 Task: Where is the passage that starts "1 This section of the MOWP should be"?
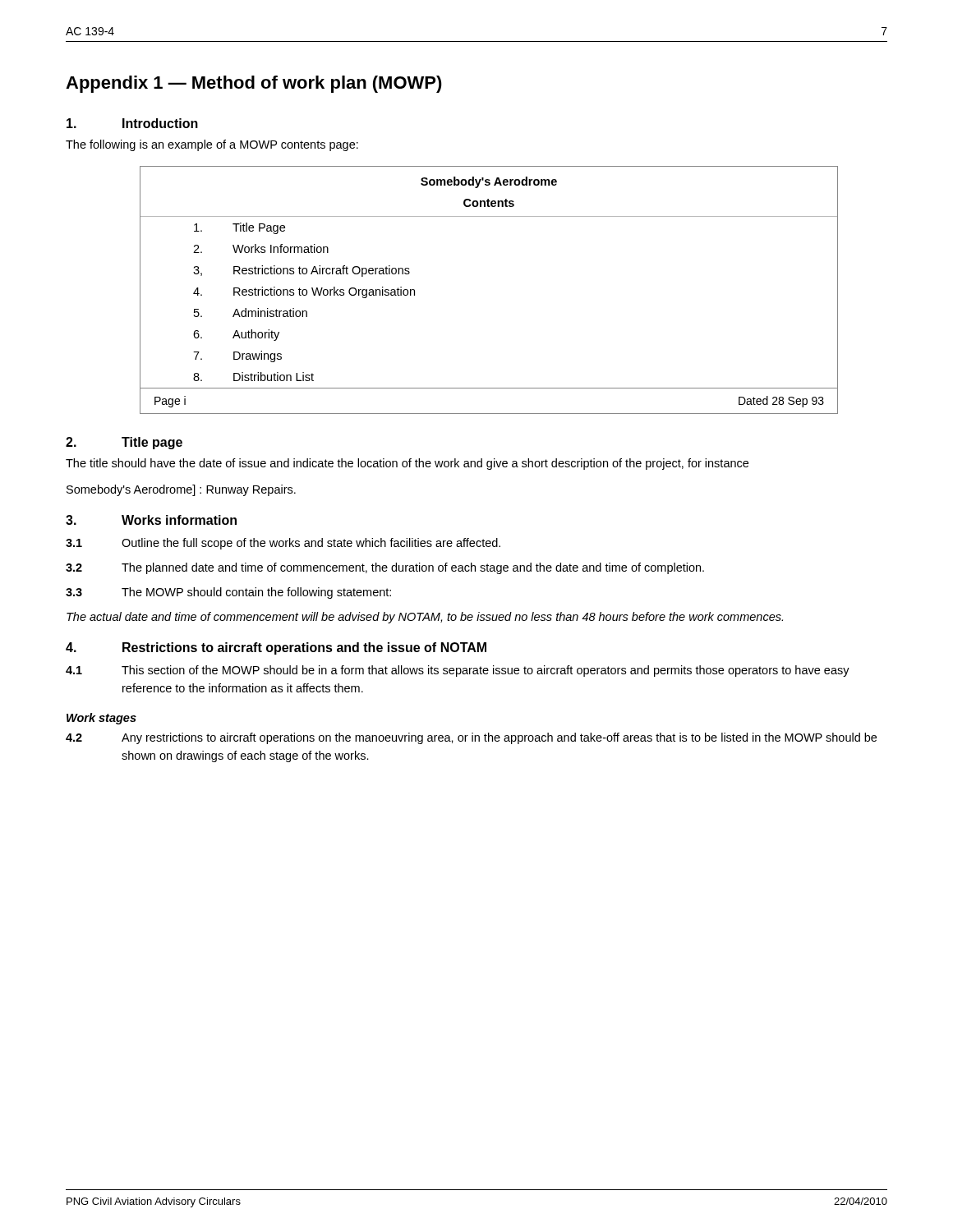coord(476,680)
